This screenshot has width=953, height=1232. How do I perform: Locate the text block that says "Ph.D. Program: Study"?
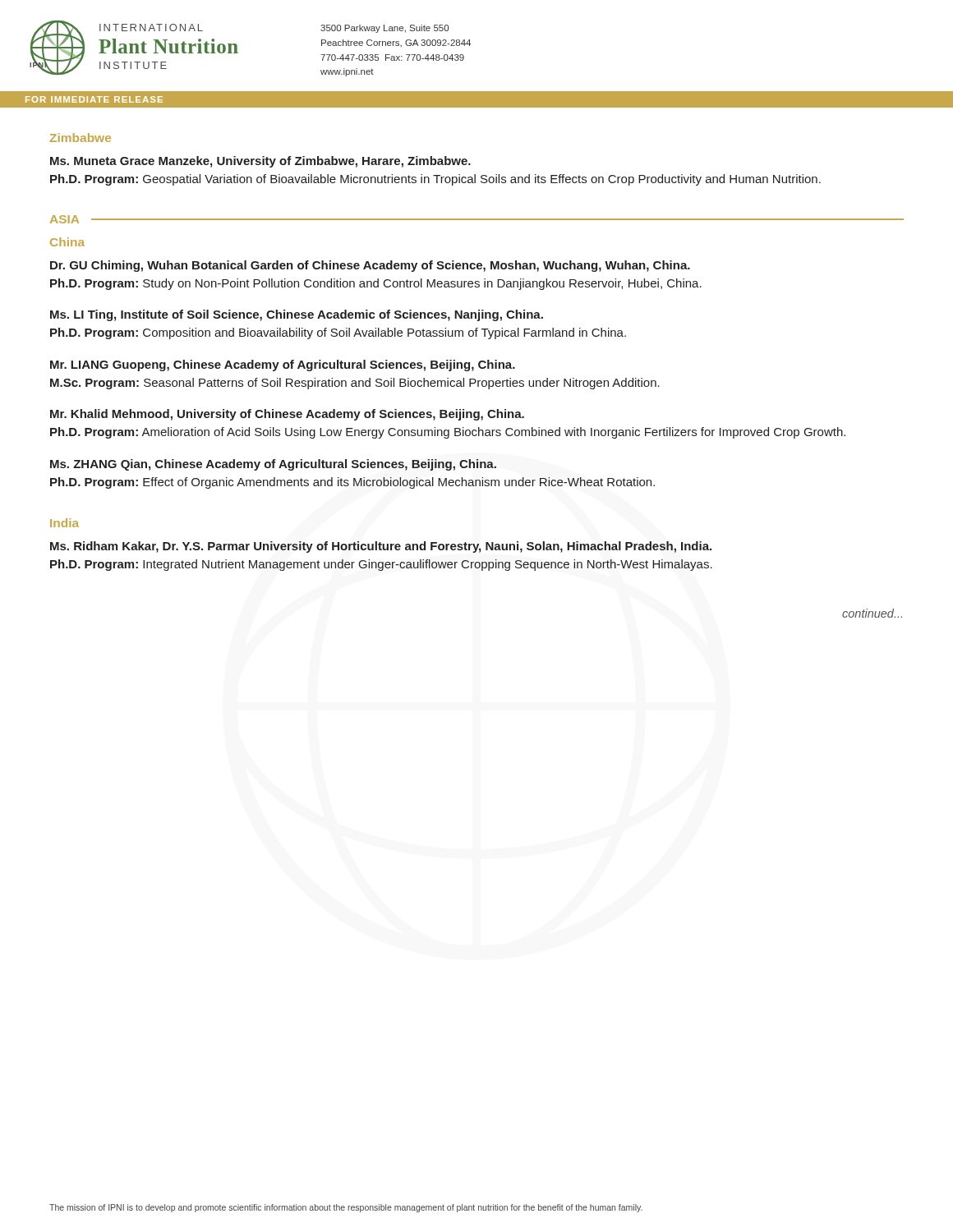click(376, 283)
